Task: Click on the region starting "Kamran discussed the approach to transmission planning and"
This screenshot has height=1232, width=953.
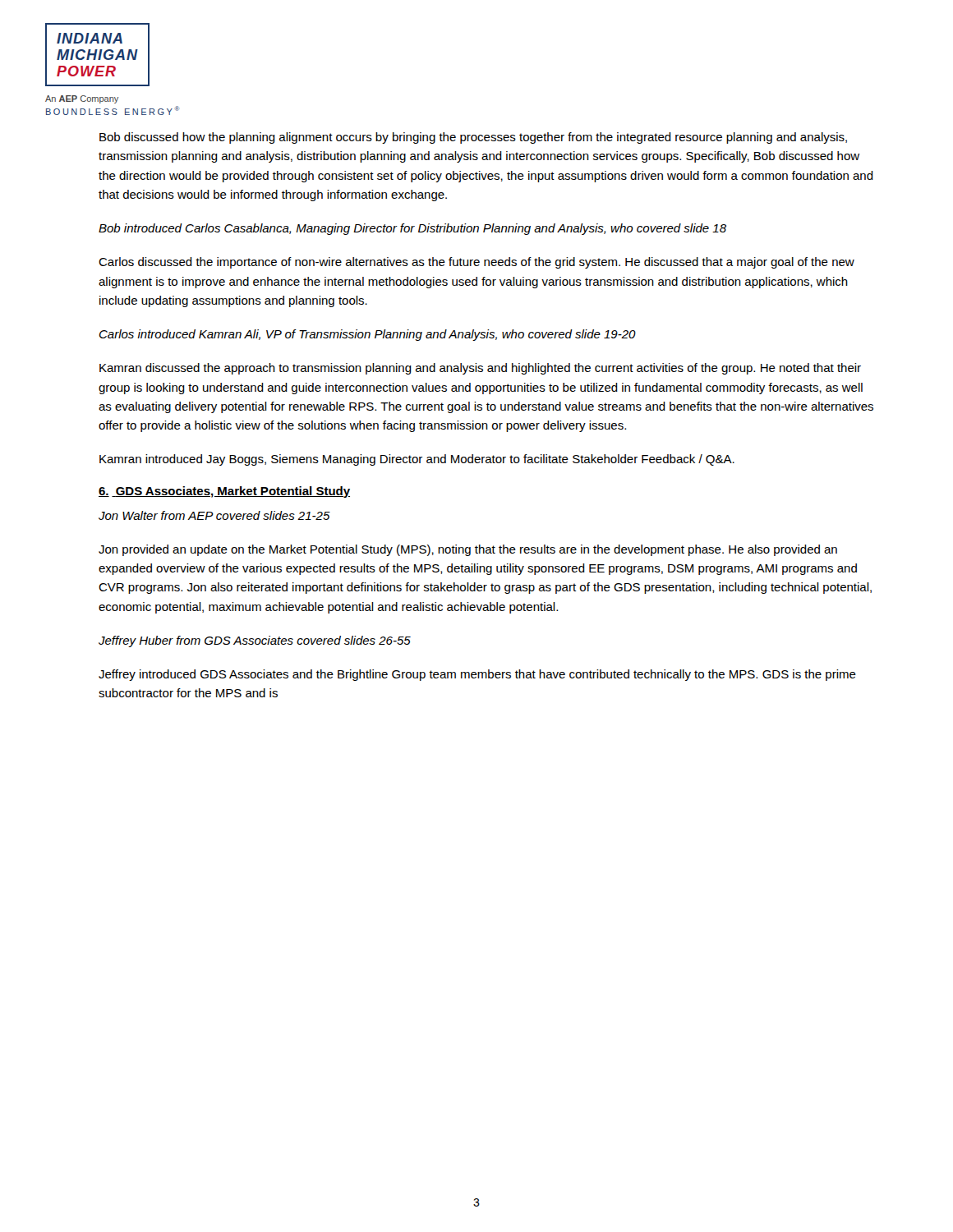Action: click(486, 396)
